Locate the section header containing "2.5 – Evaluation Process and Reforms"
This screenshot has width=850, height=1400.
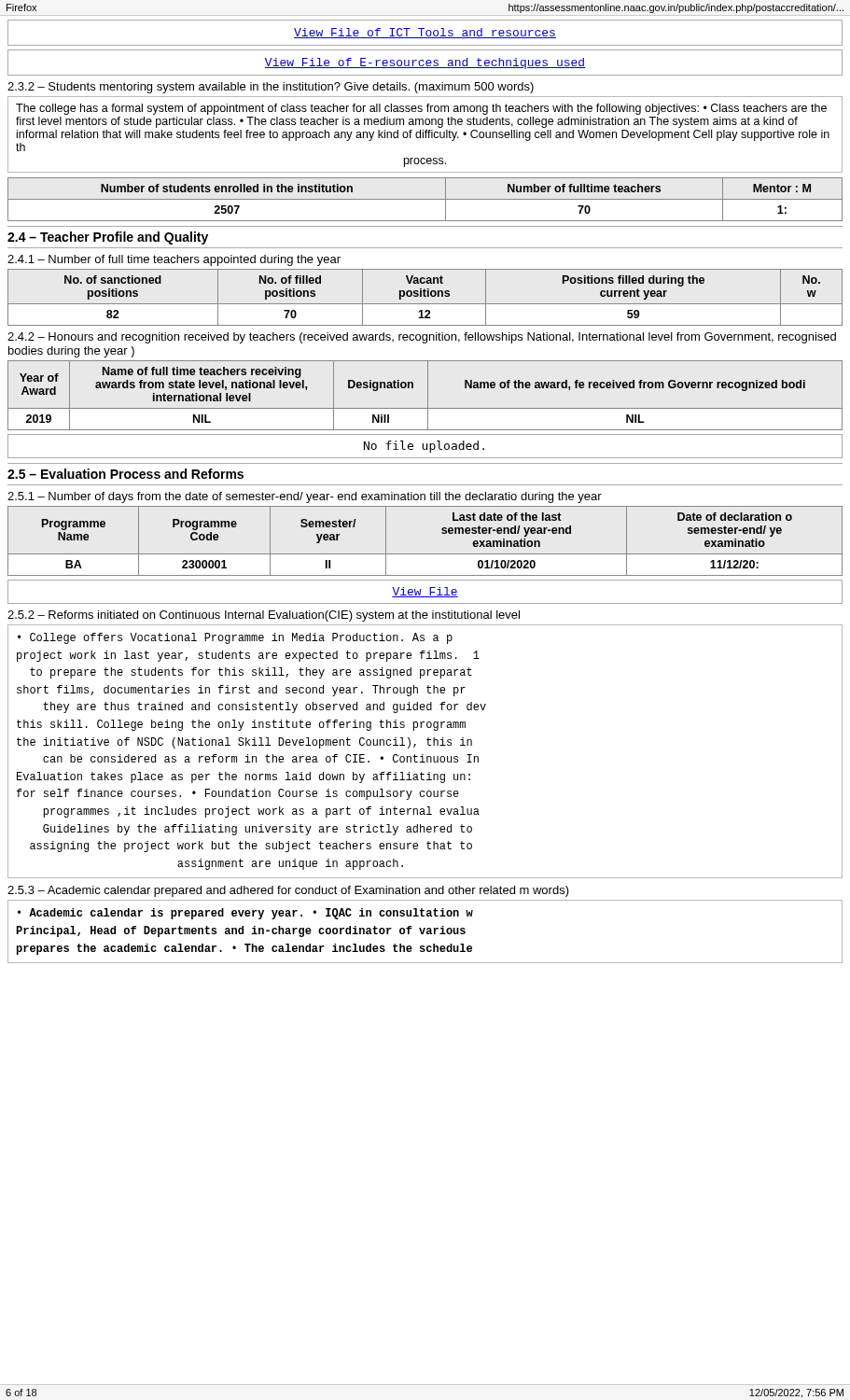coord(126,474)
